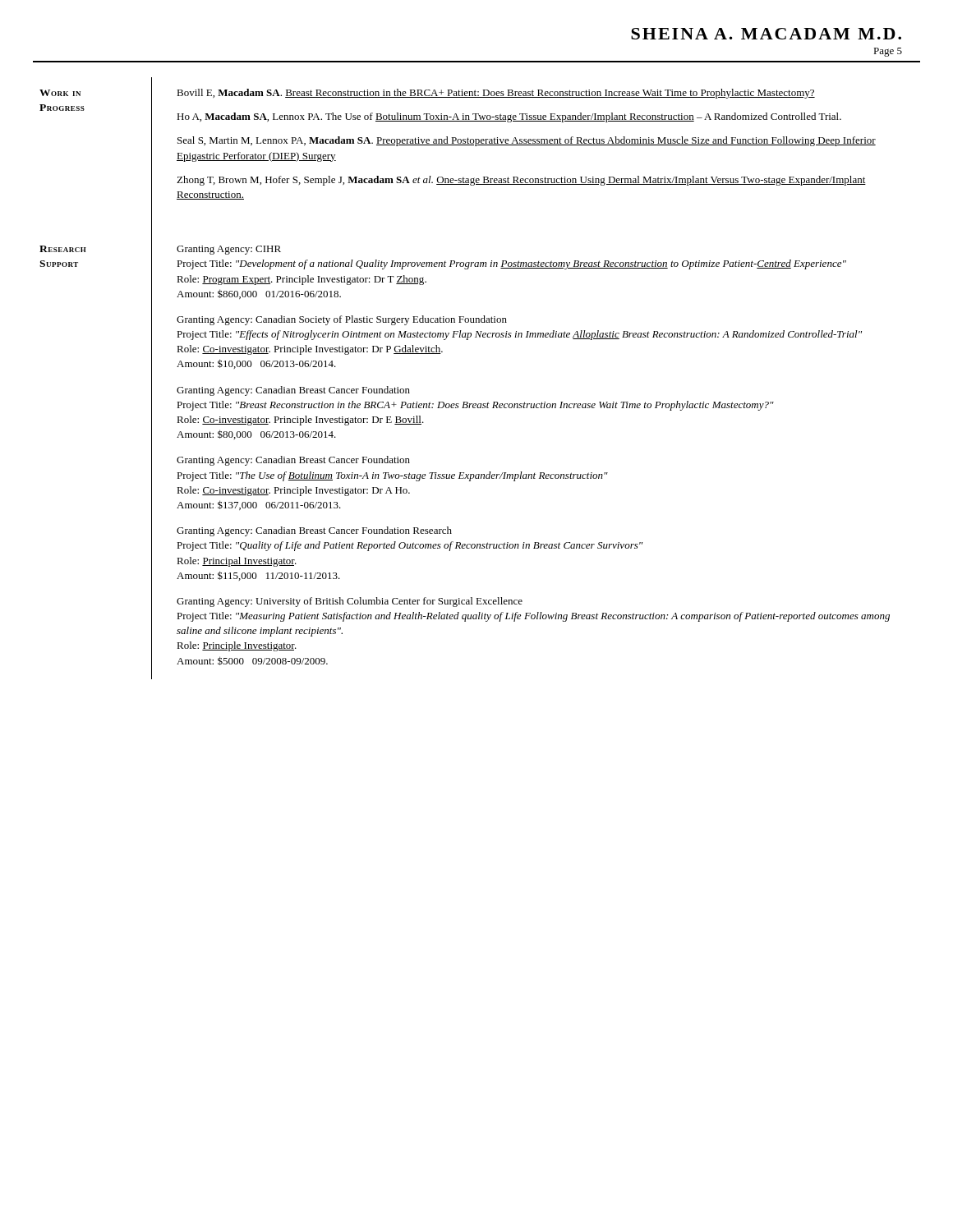The width and height of the screenshot is (953, 1232).
Task: Find "Work inProgress" on this page
Action: [x=62, y=100]
